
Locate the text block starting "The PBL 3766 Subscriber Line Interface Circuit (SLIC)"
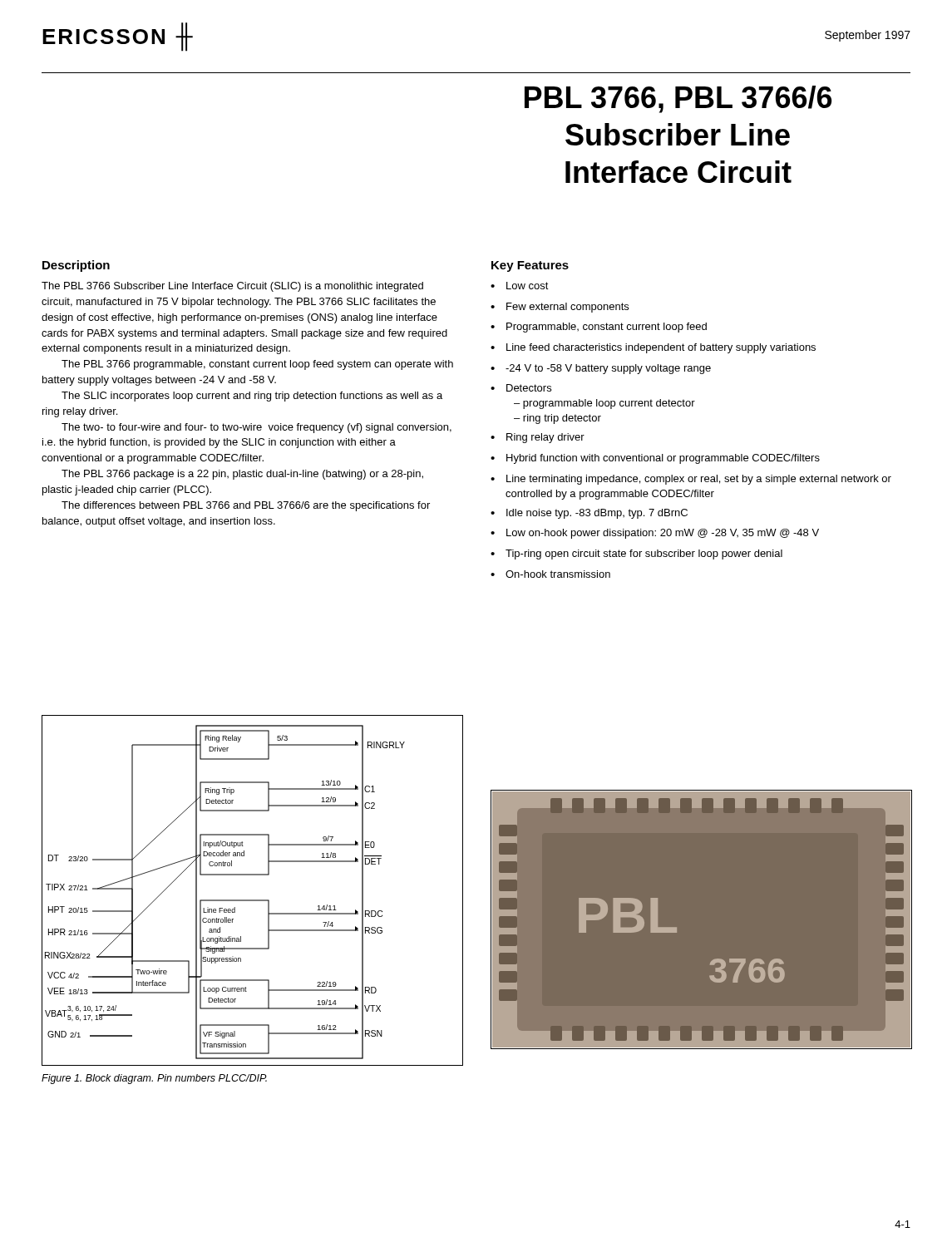(249, 404)
